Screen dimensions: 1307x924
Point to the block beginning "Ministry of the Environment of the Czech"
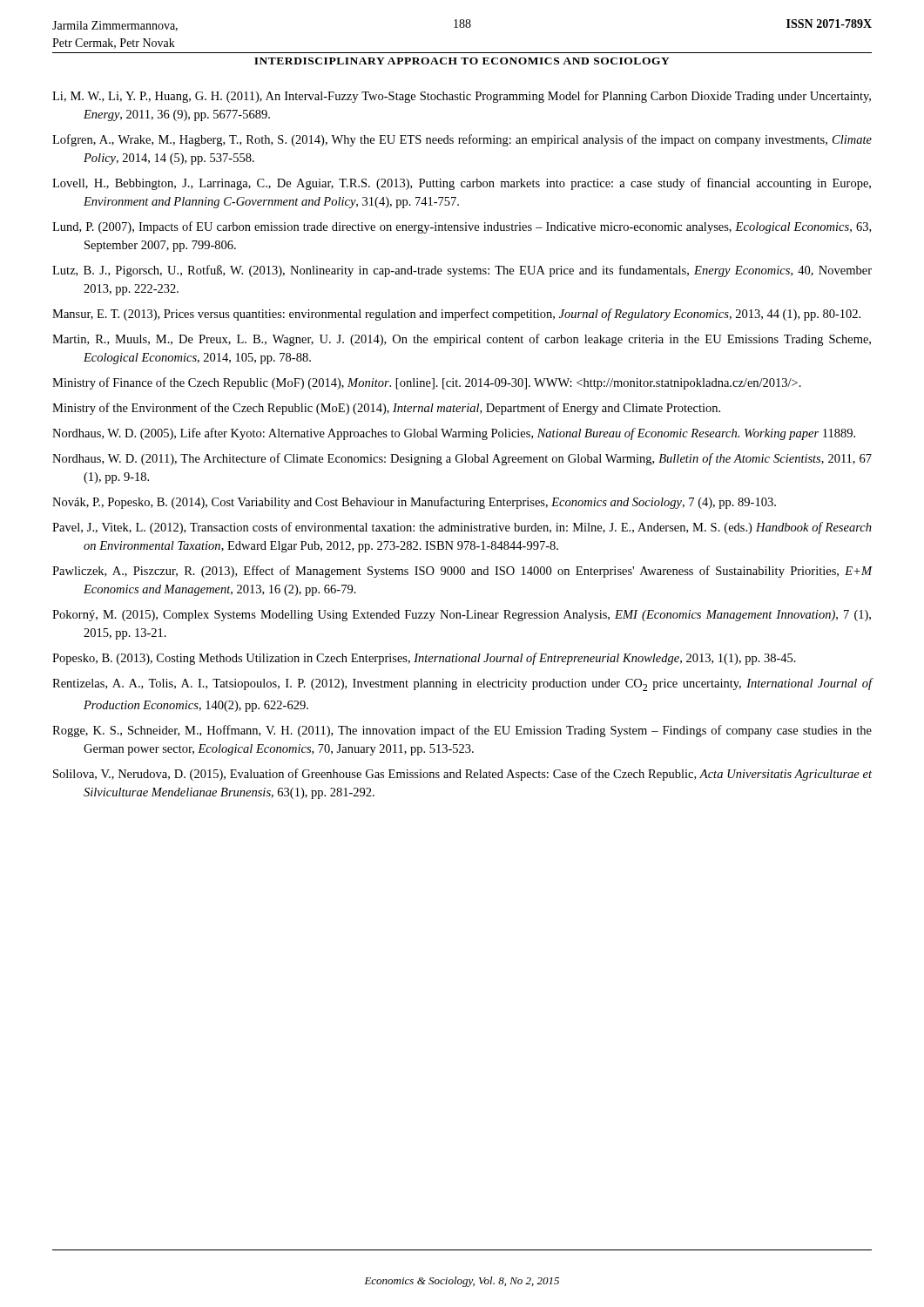[x=387, y=408]
